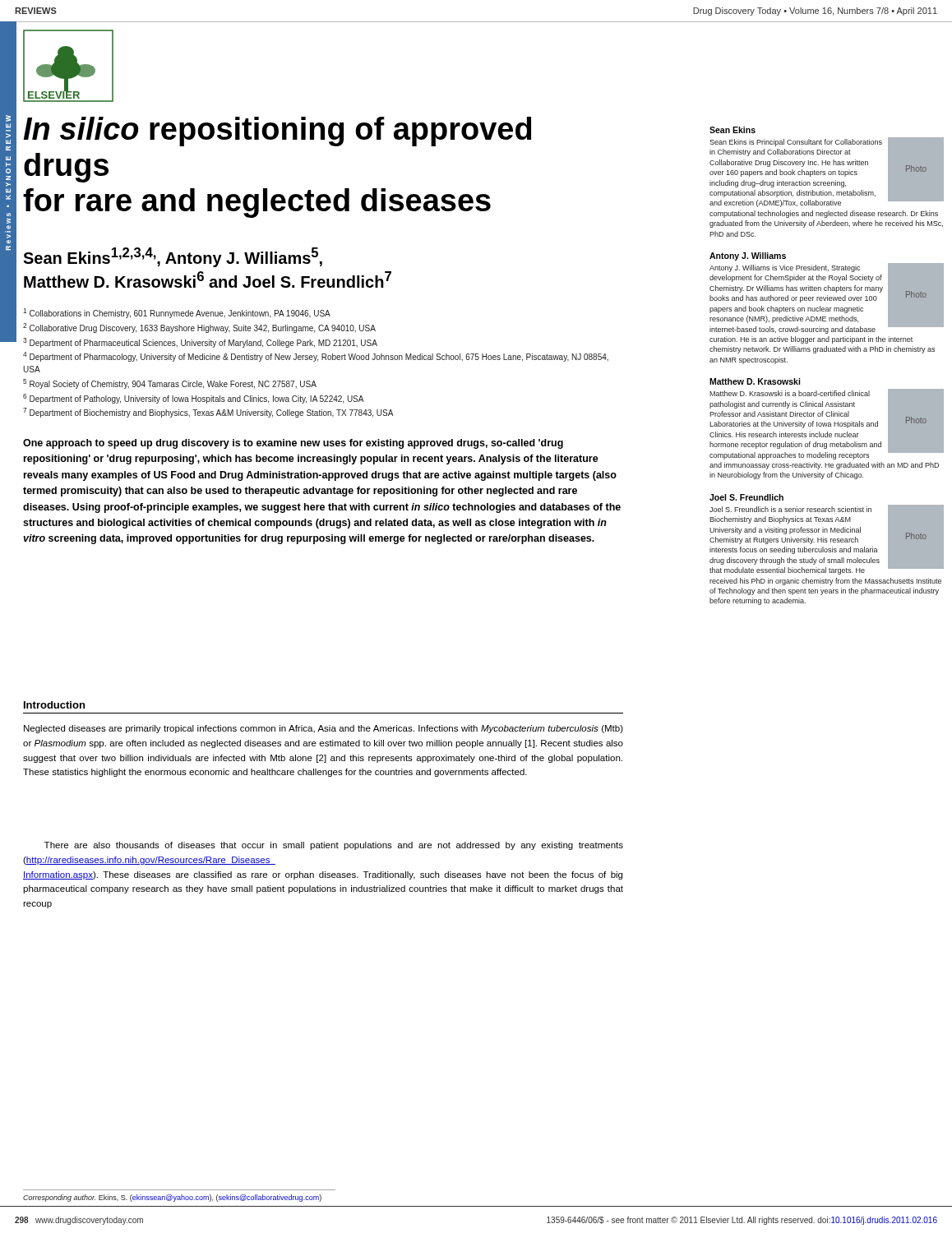Where is the title that starts "In silico repositioning of approved drugs"?

(x=277, y=132)
